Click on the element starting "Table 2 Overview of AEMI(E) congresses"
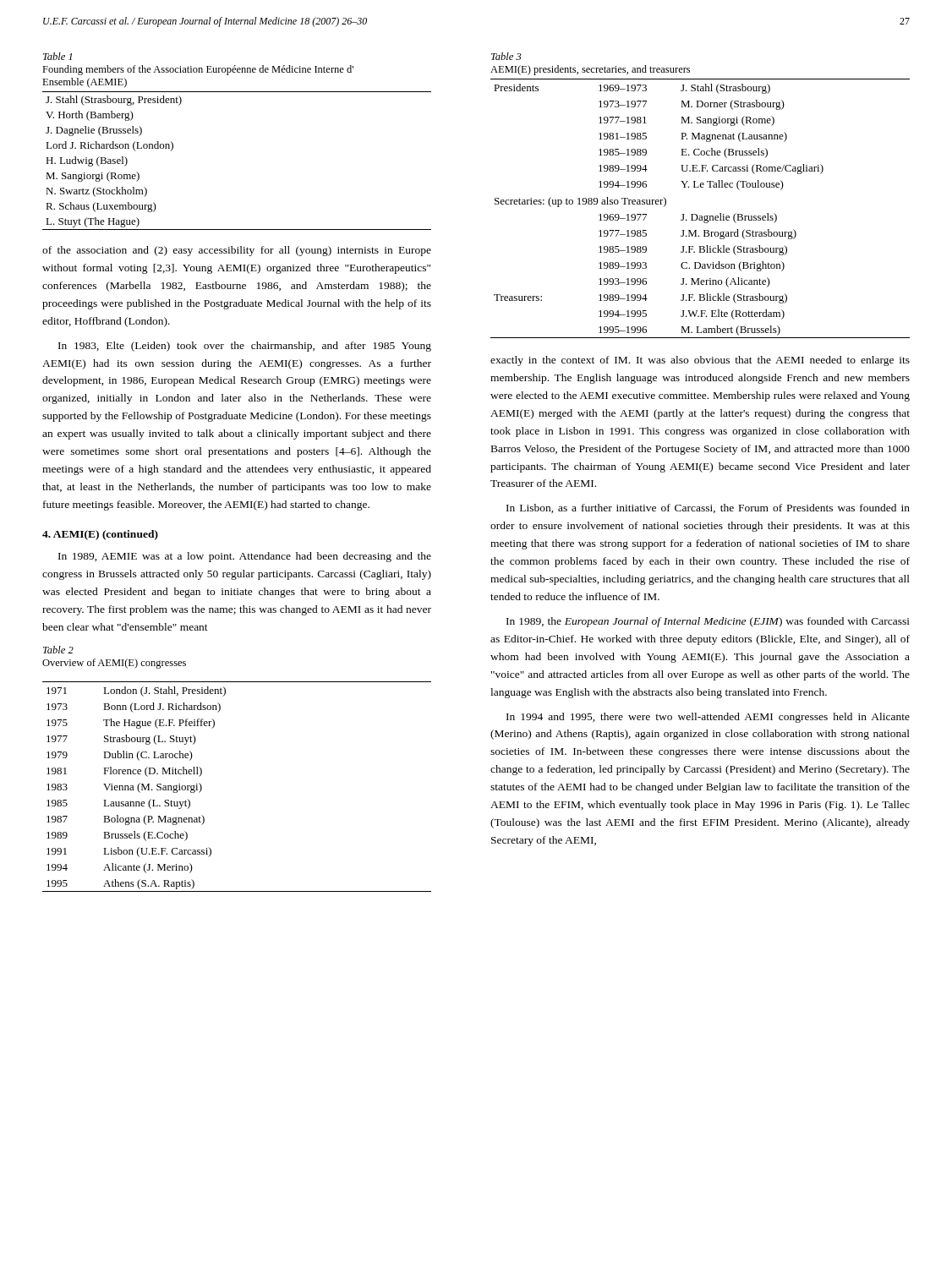This screenshot has width=952, height=1268. (114, 657)
